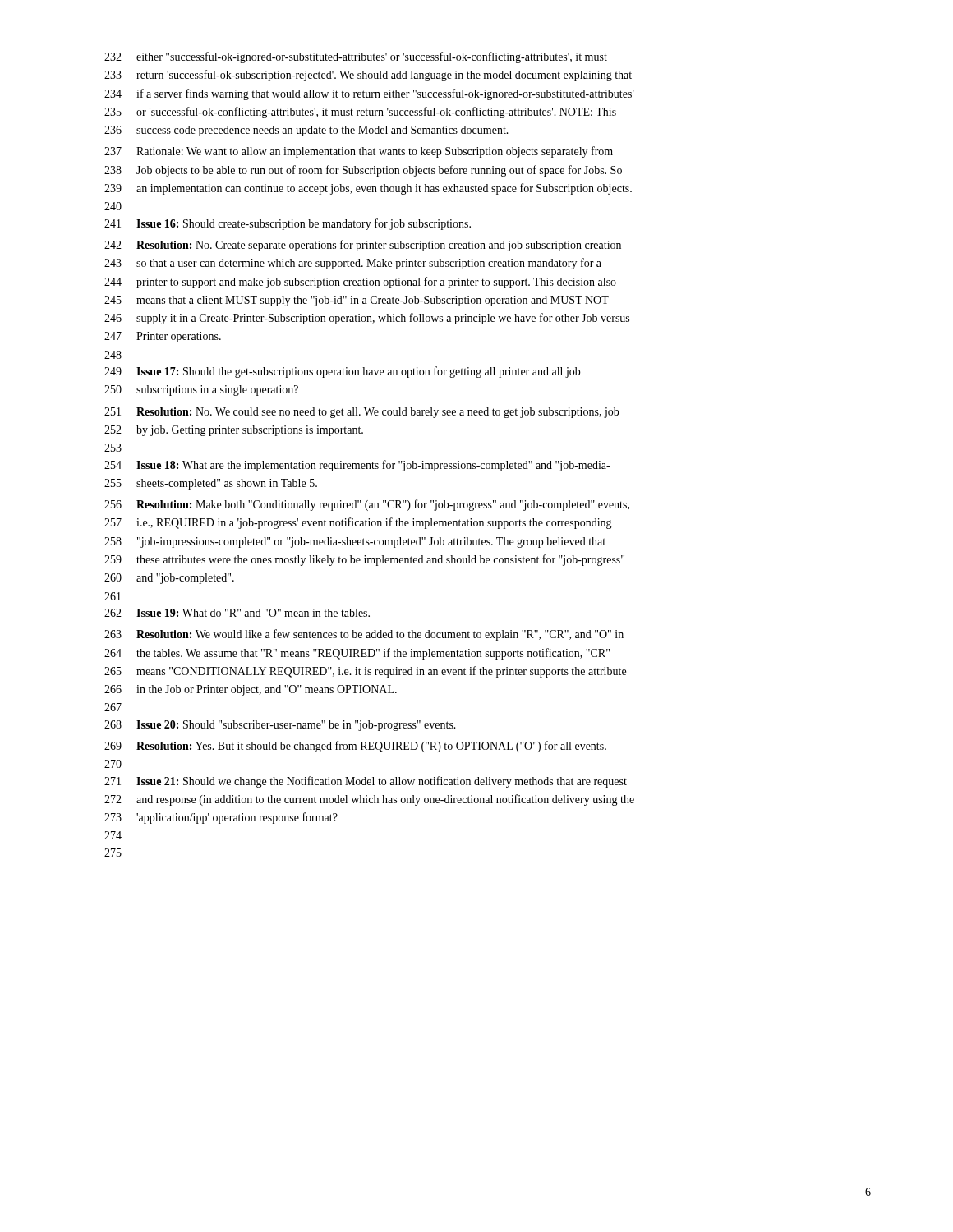Screen dimensions: 1232x953
Task: Select the passage starting "249 Issue 17:"
Action: (x=476, y=381)
